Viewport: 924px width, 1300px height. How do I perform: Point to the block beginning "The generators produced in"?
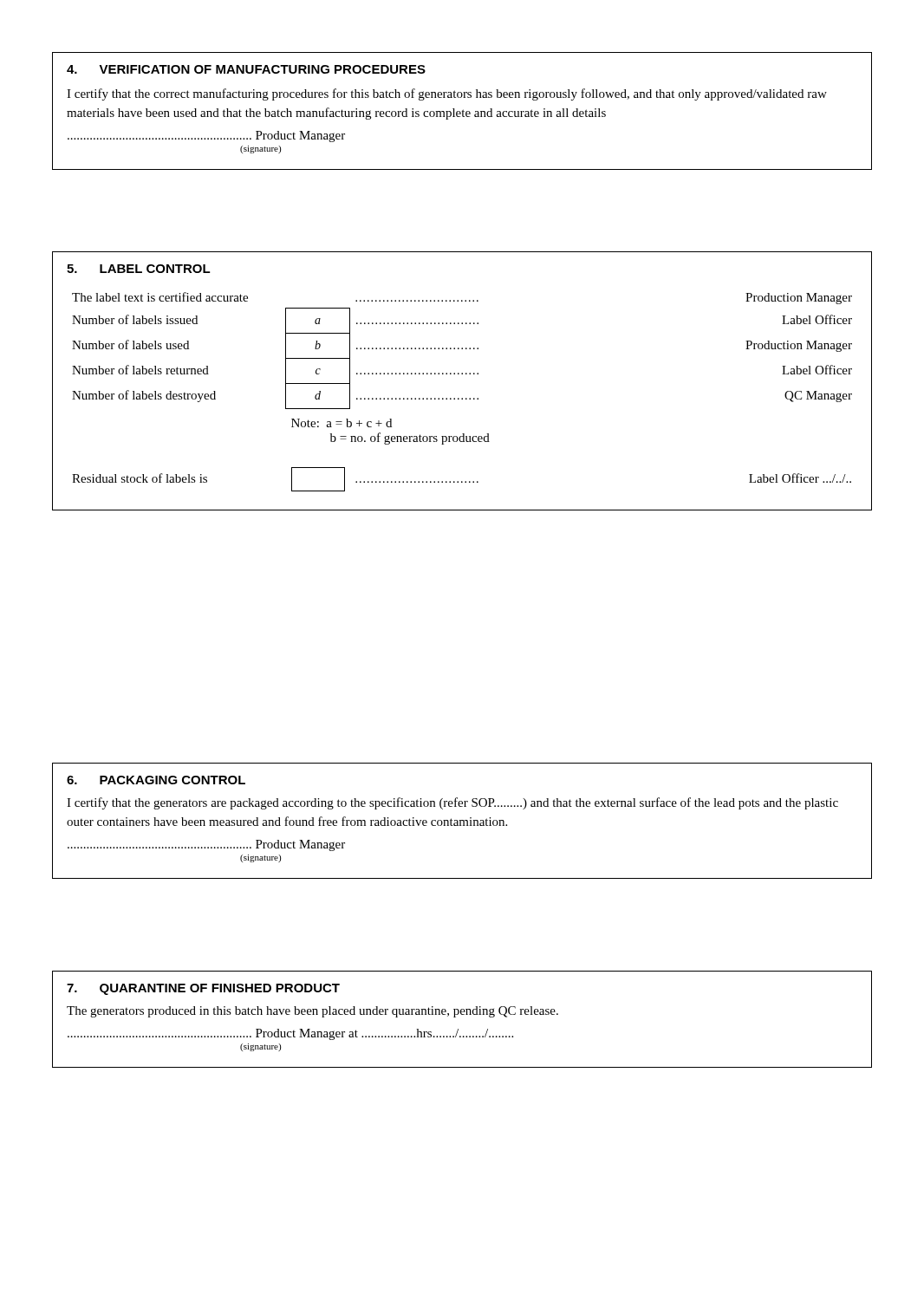coord(313,1011)
